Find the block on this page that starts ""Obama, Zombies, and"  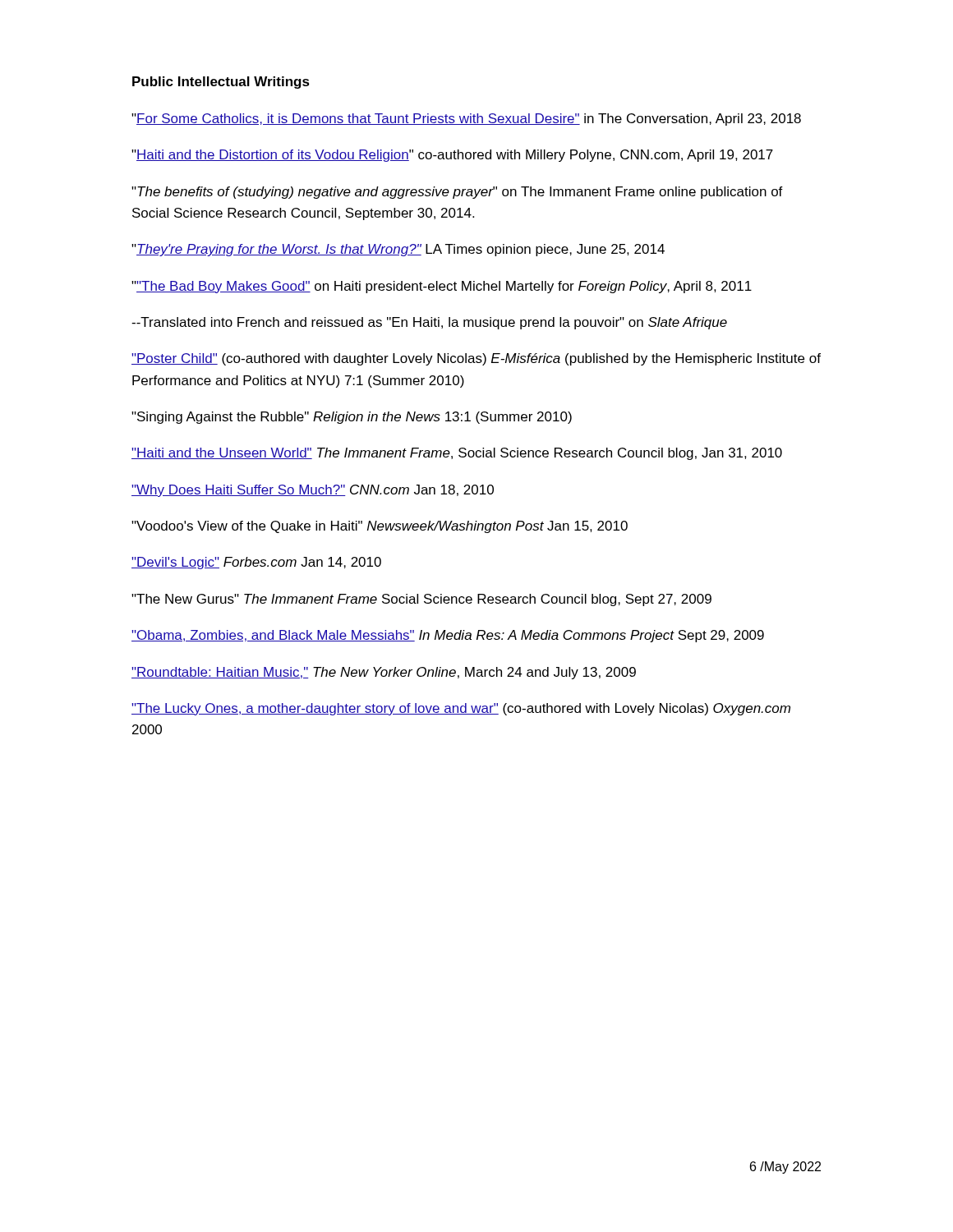pos(448,635)
